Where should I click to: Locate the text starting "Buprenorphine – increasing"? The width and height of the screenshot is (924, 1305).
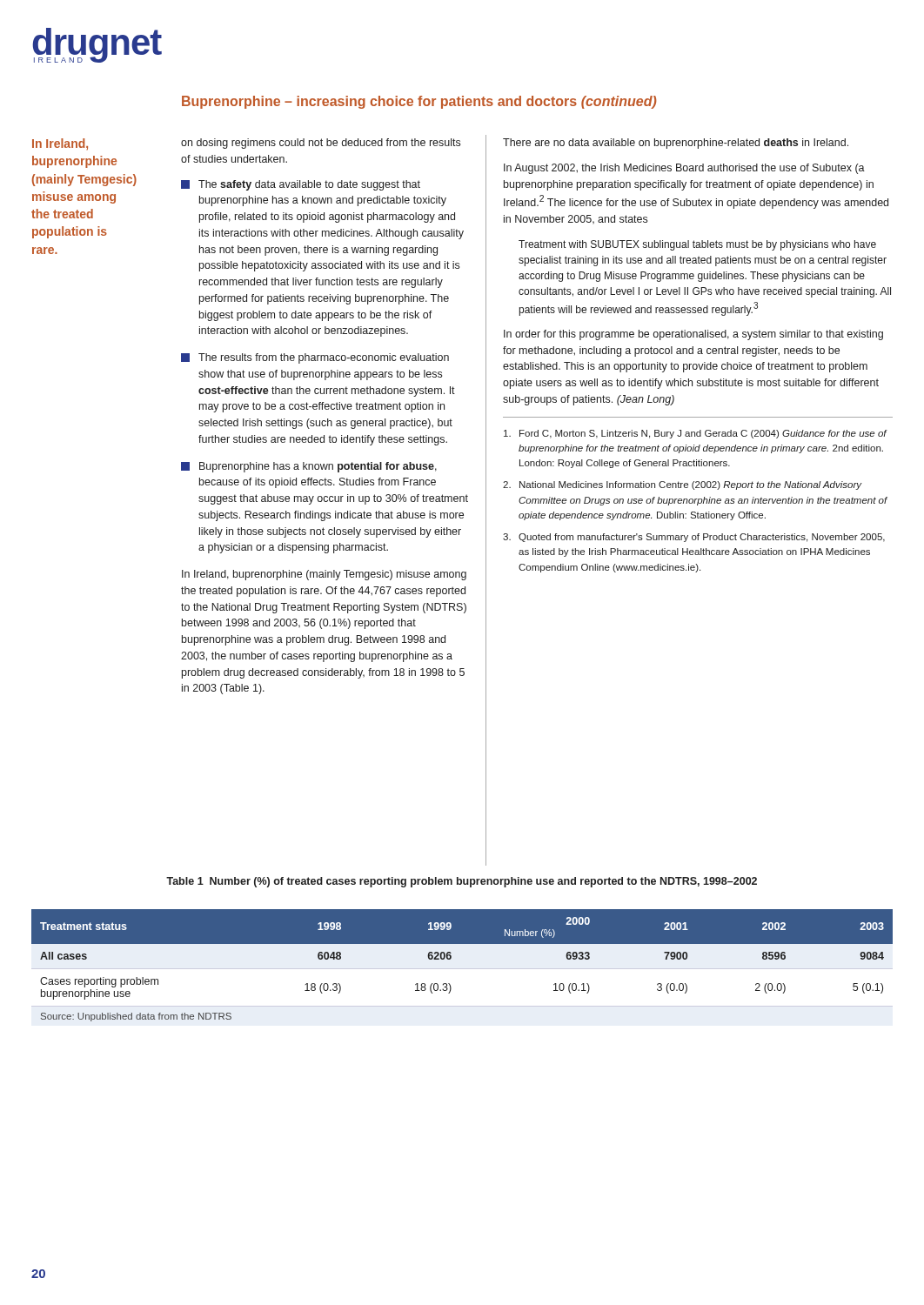[419, 101]
